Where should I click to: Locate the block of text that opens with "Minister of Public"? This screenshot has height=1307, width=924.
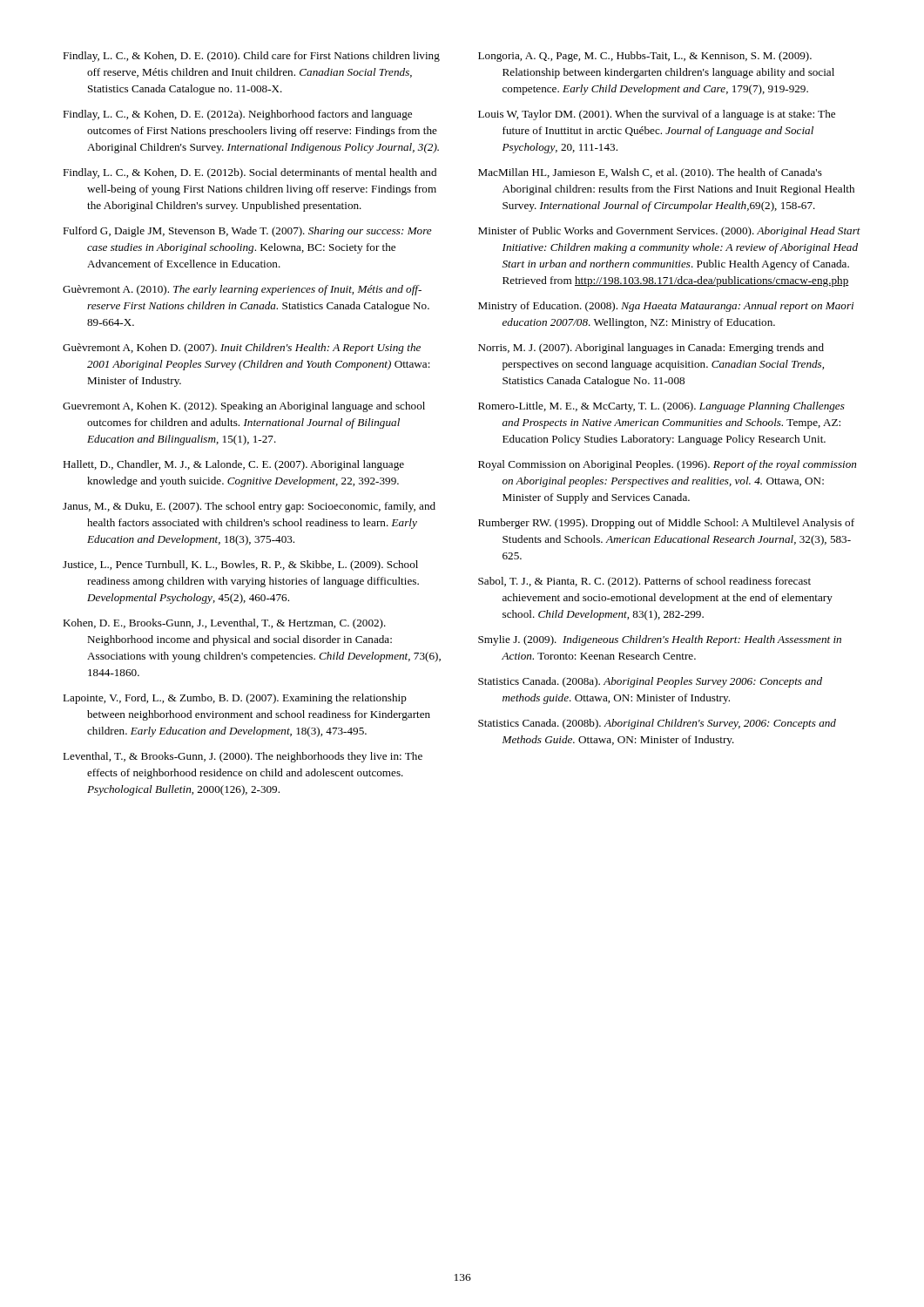click(669, 255)
